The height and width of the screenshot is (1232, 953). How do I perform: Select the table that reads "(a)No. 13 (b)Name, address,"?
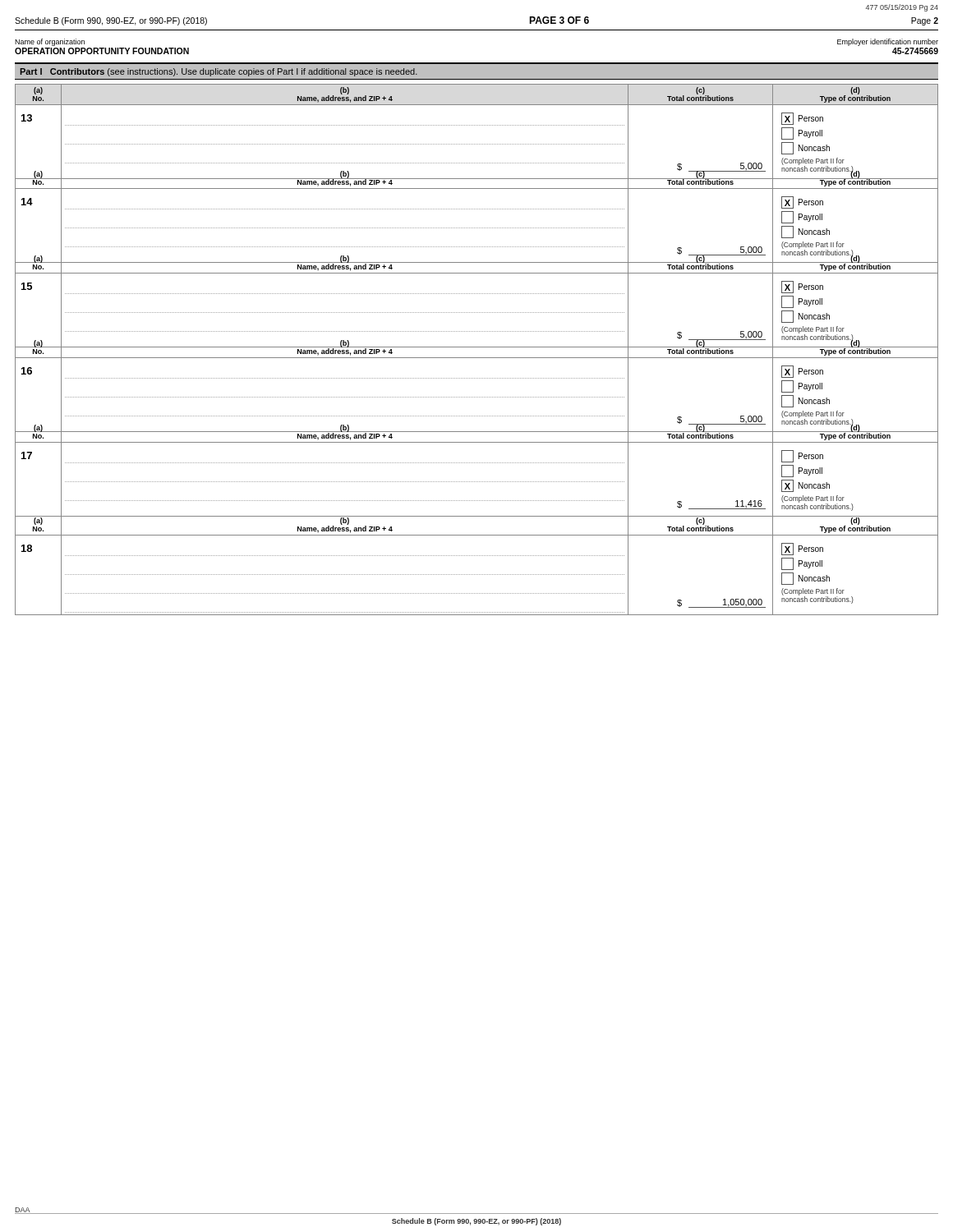click(476, 131)
